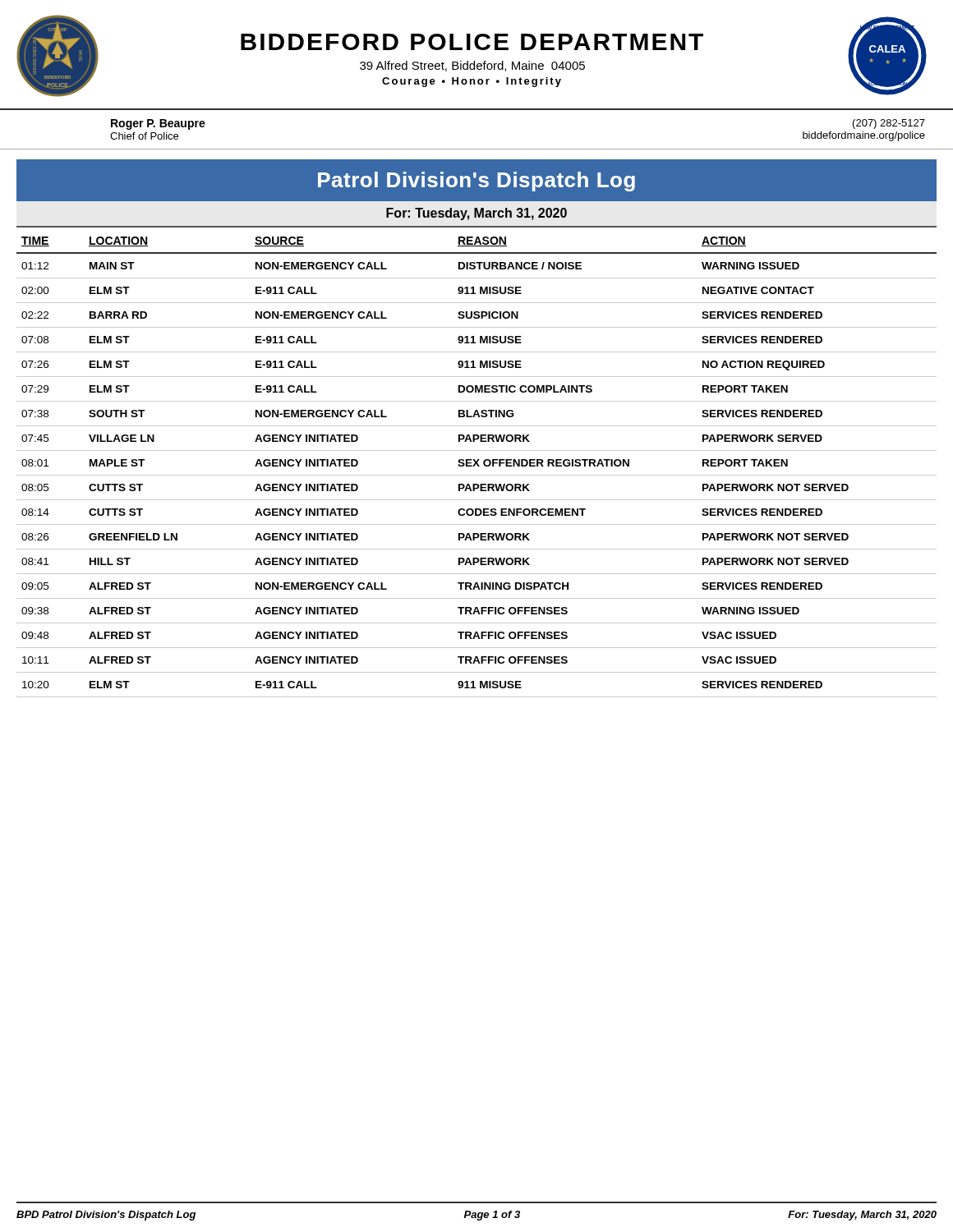
Task: Locate the table with the text "VSAC ISSUED"
Action: pyautogui.click(x=476, y=462)
